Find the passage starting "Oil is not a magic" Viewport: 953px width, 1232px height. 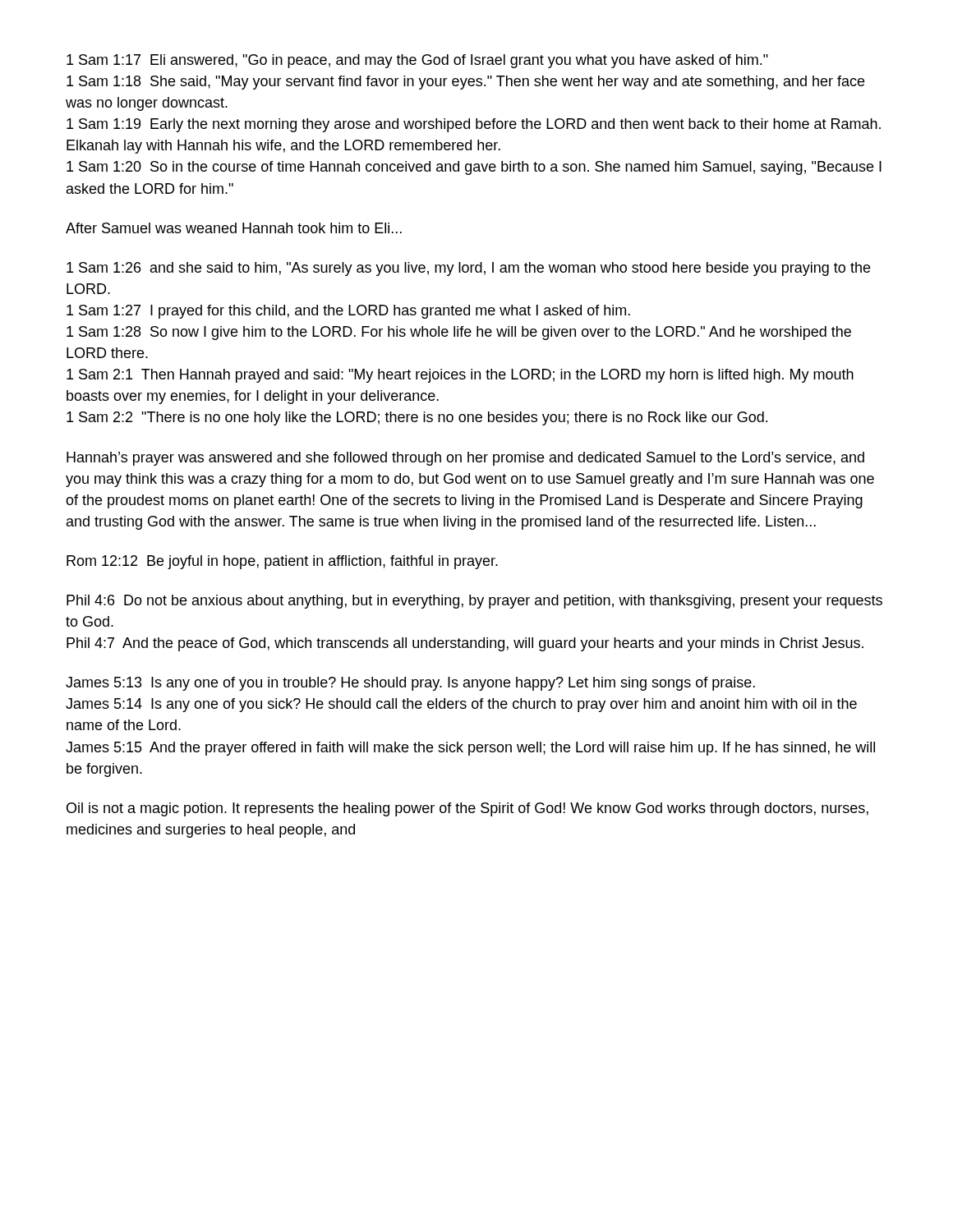point(468,819)
